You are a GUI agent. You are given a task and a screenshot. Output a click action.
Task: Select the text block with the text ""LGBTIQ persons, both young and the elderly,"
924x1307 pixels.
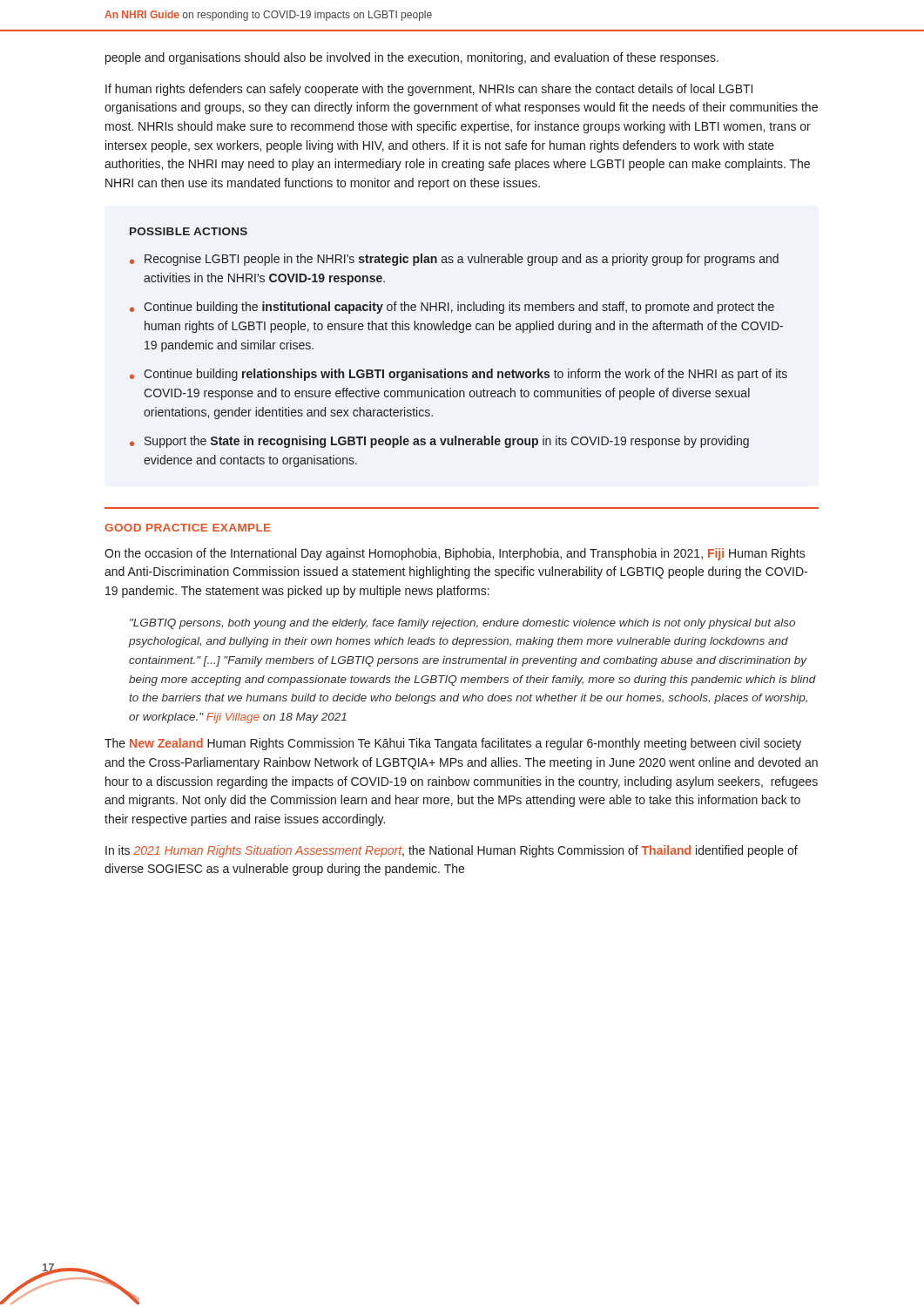472,669
